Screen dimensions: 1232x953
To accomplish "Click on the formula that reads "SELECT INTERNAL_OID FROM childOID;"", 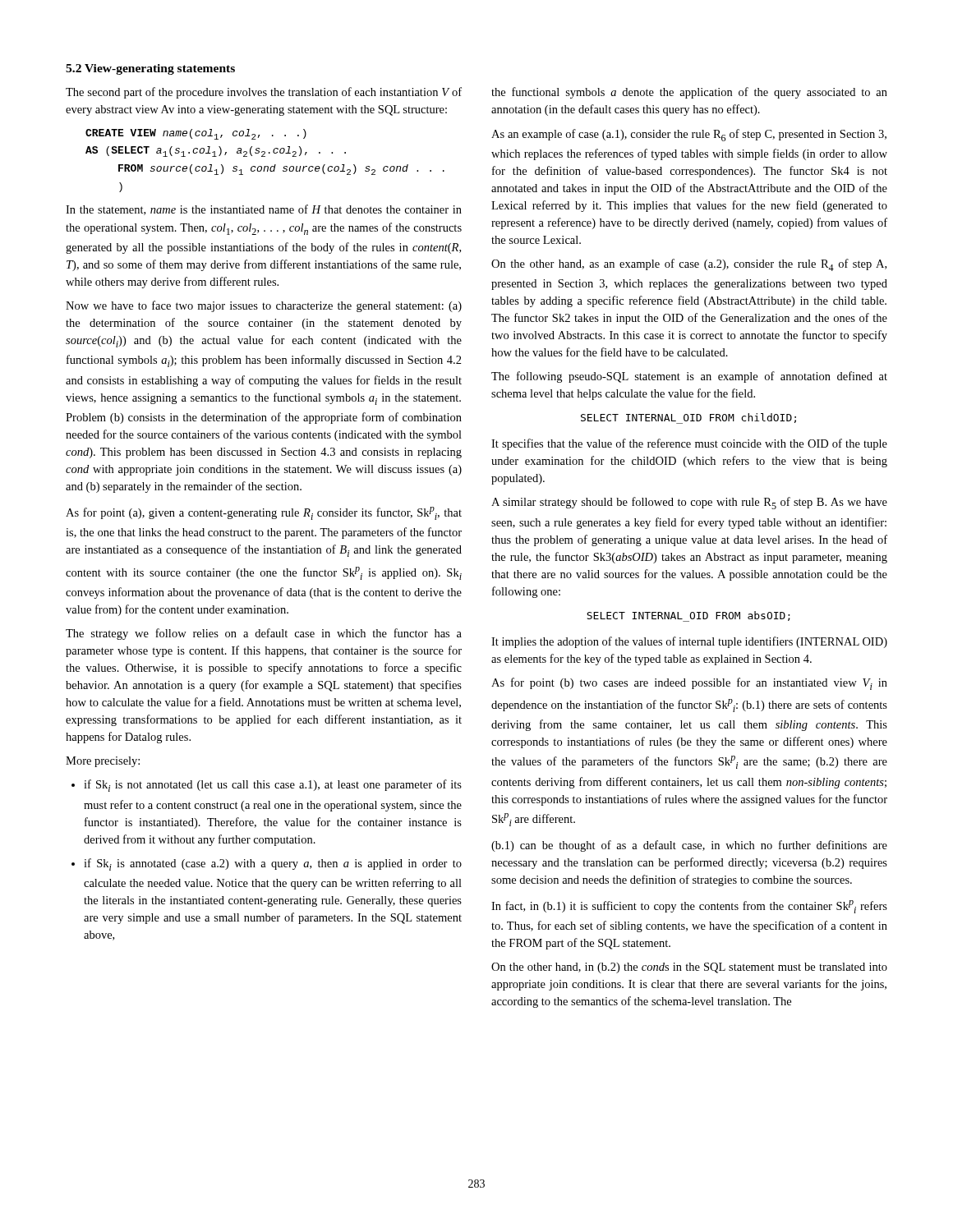I will click(x=689, y=419).
